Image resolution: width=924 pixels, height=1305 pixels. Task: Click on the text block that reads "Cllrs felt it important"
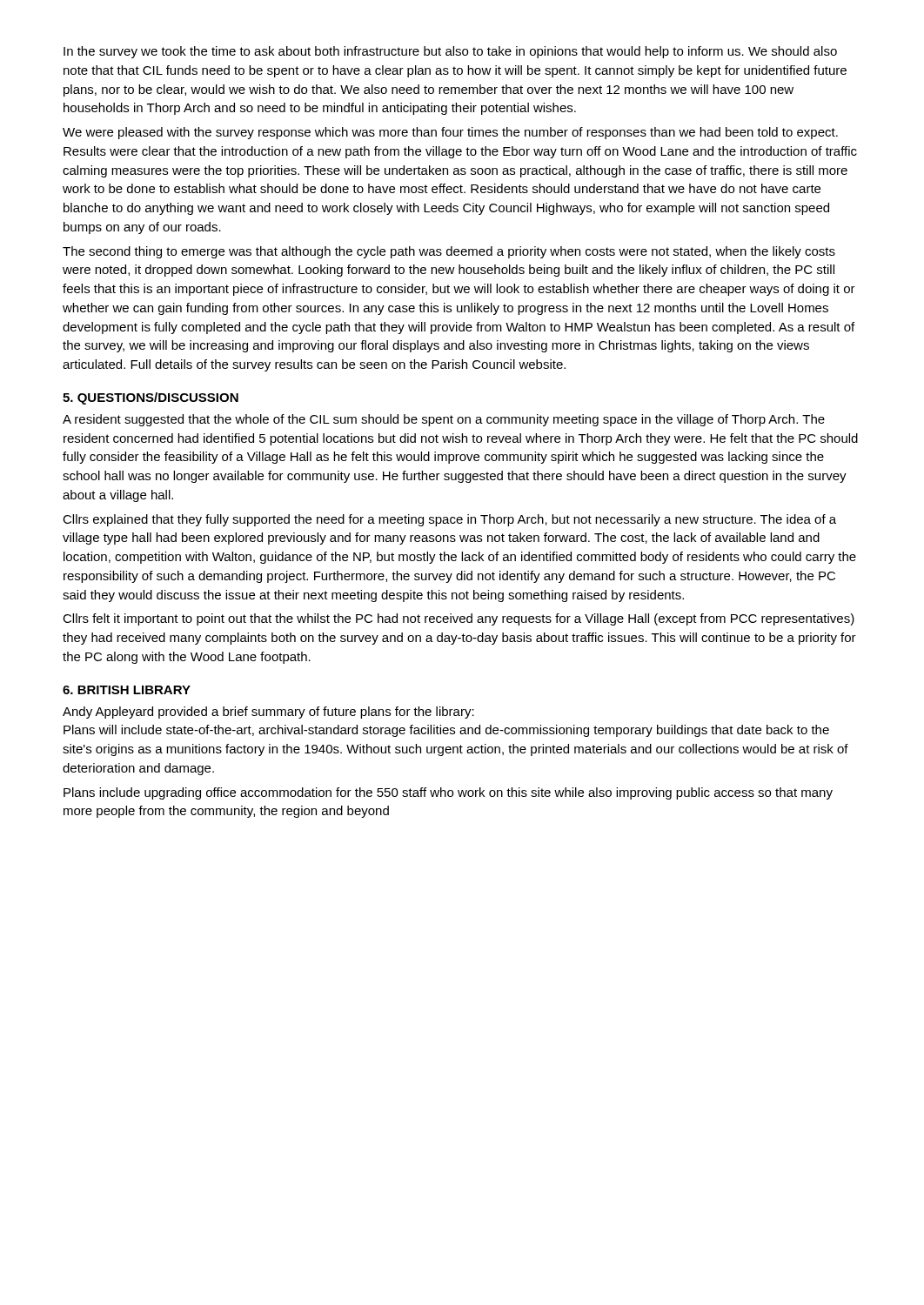coord(462,638)
